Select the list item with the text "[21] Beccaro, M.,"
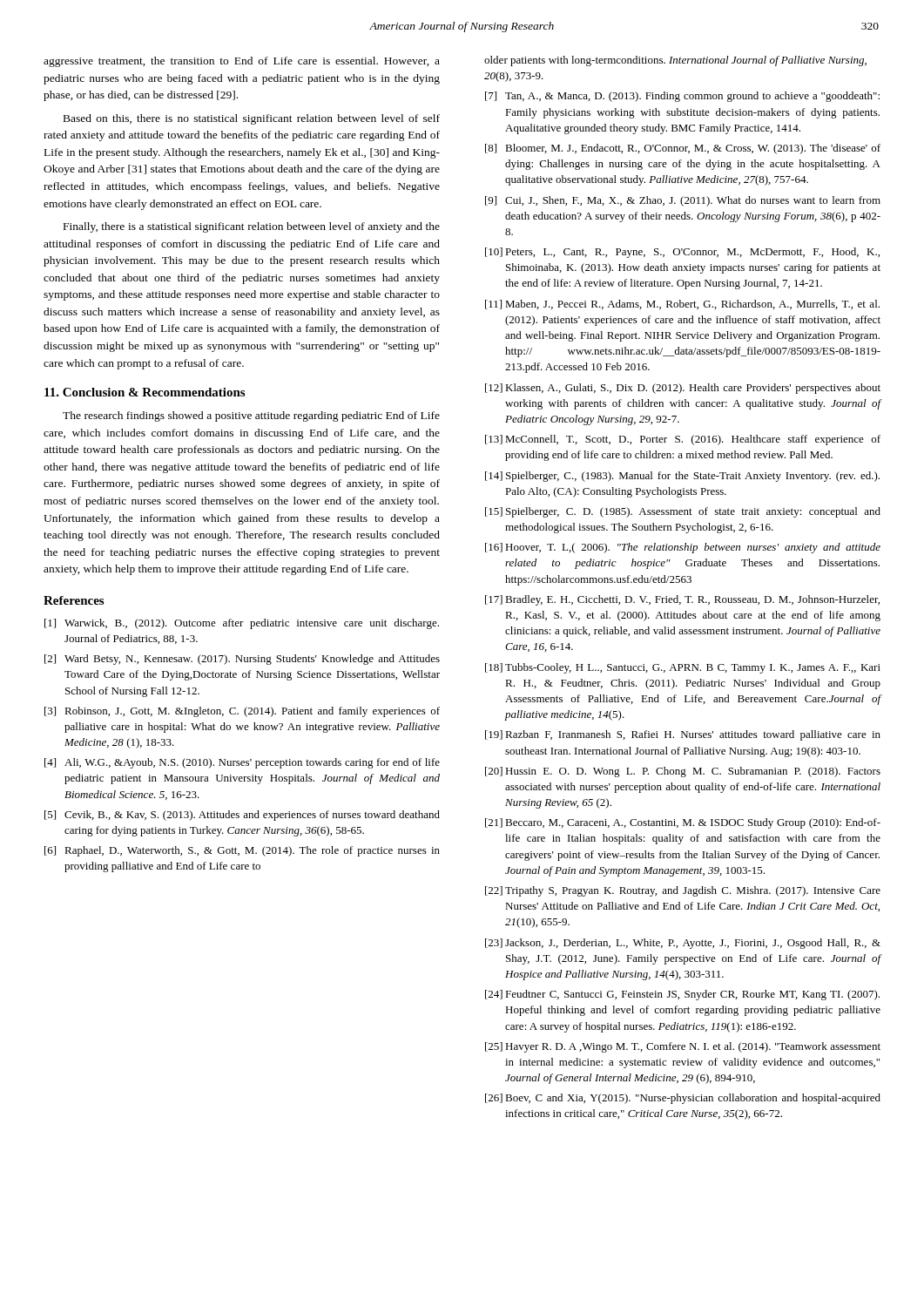Image resolution: width=924 pixels, height=1307 pixels. pyautogui.click(x=682, y=847)
